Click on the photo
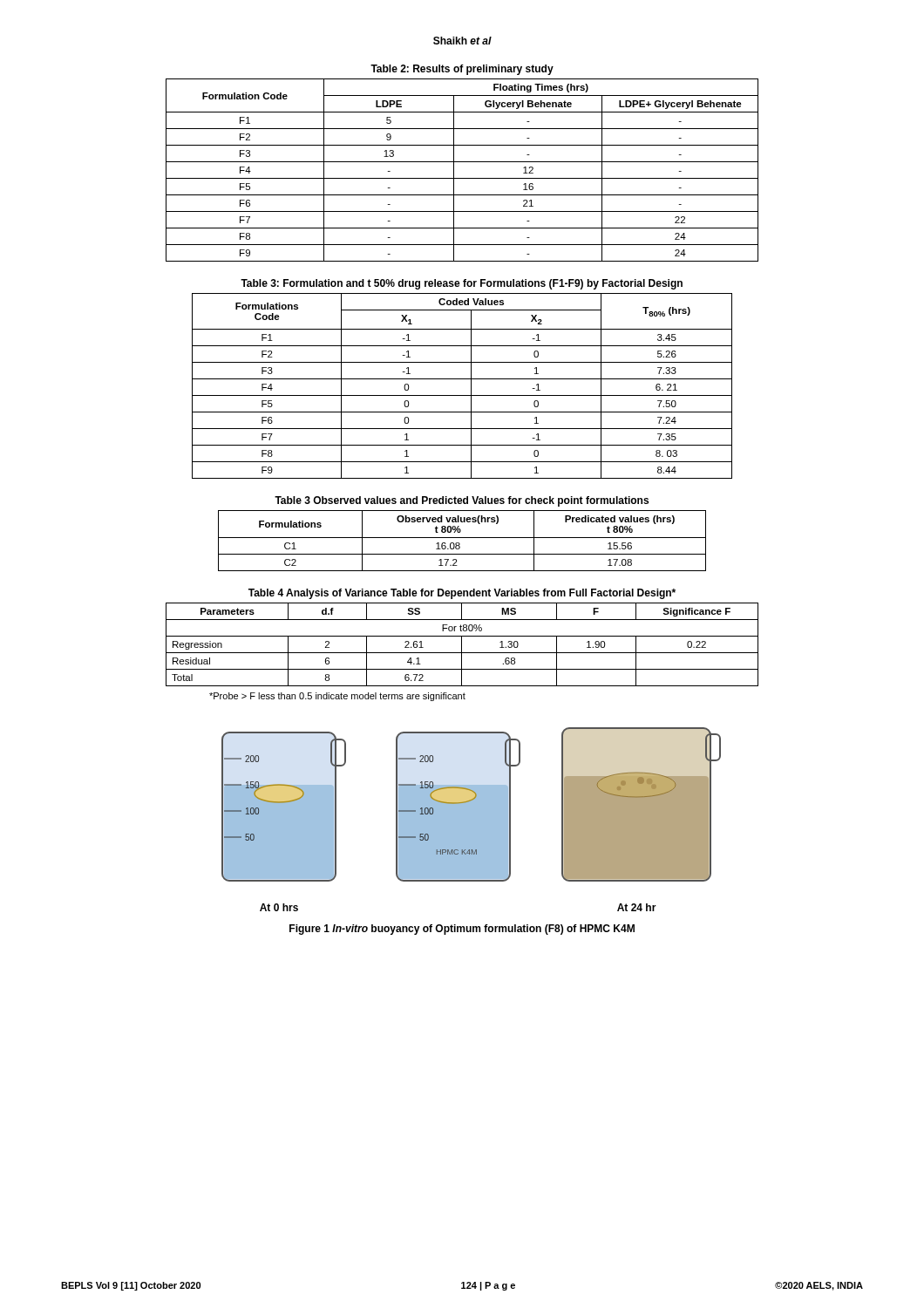Screen dimensions: 1308x924 pos(462,815)
